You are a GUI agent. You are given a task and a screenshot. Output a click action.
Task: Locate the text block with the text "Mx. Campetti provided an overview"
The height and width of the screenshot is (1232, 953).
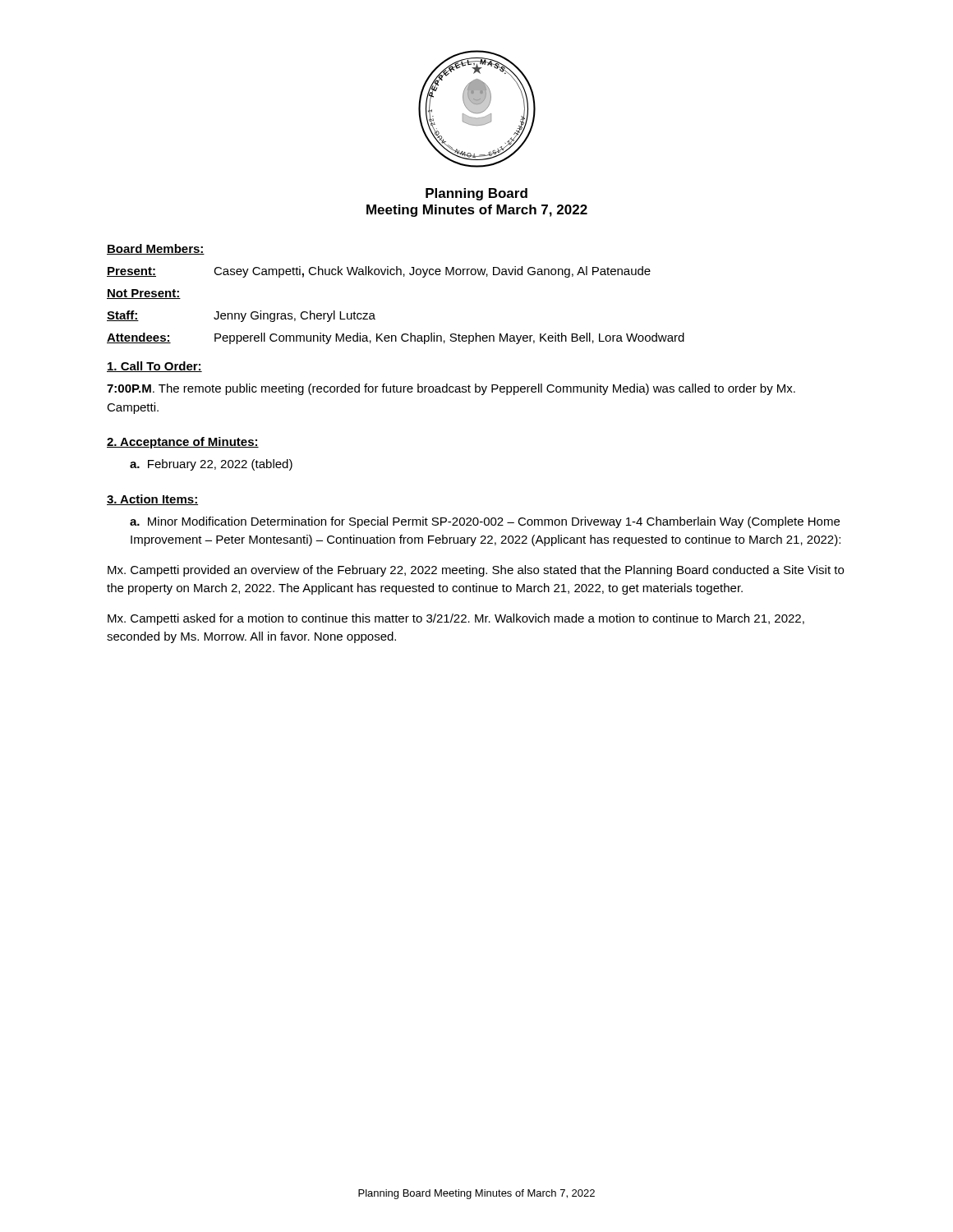pyautogui.click(x=476, y=578)
